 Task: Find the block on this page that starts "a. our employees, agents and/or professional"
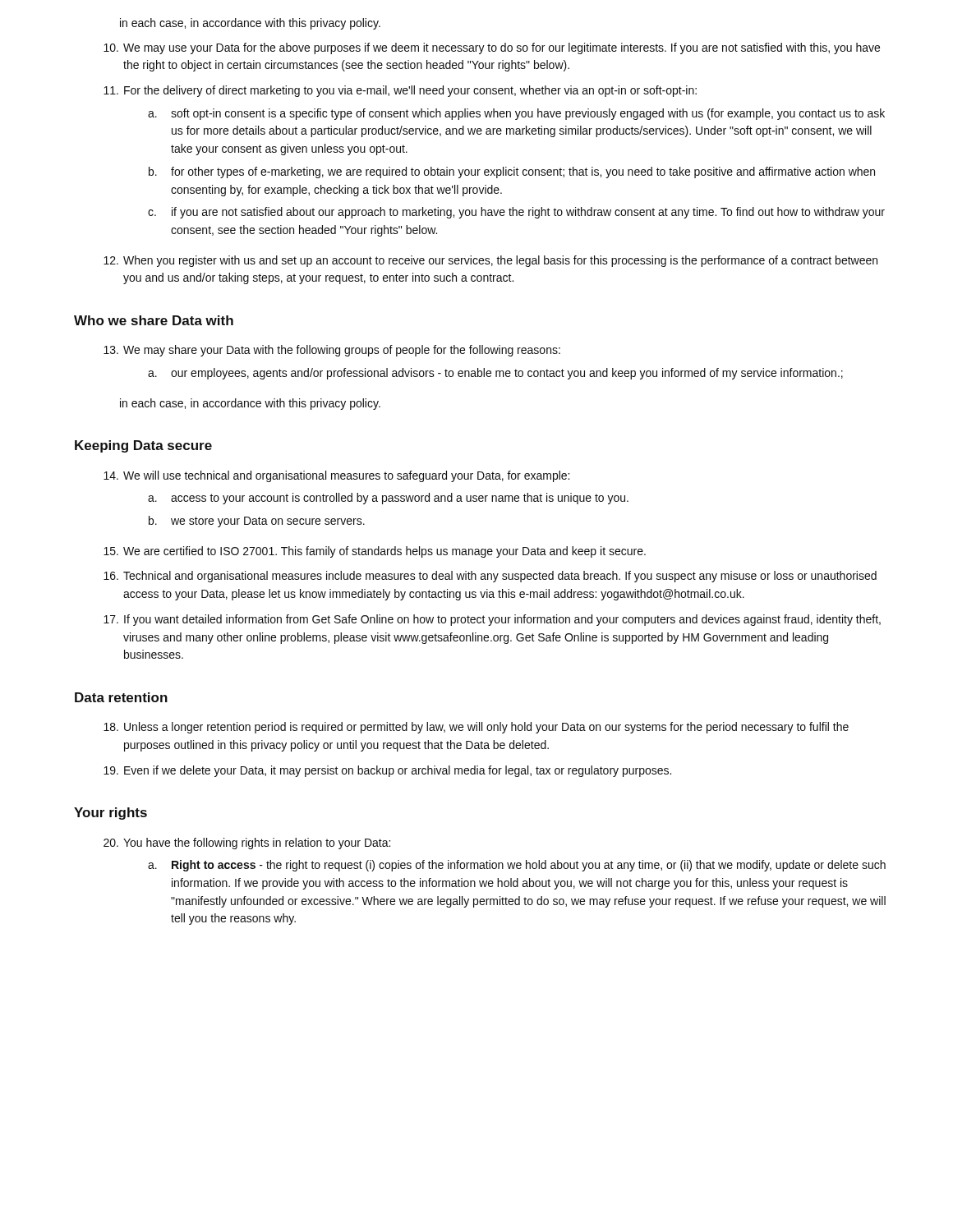pos(520,374)
